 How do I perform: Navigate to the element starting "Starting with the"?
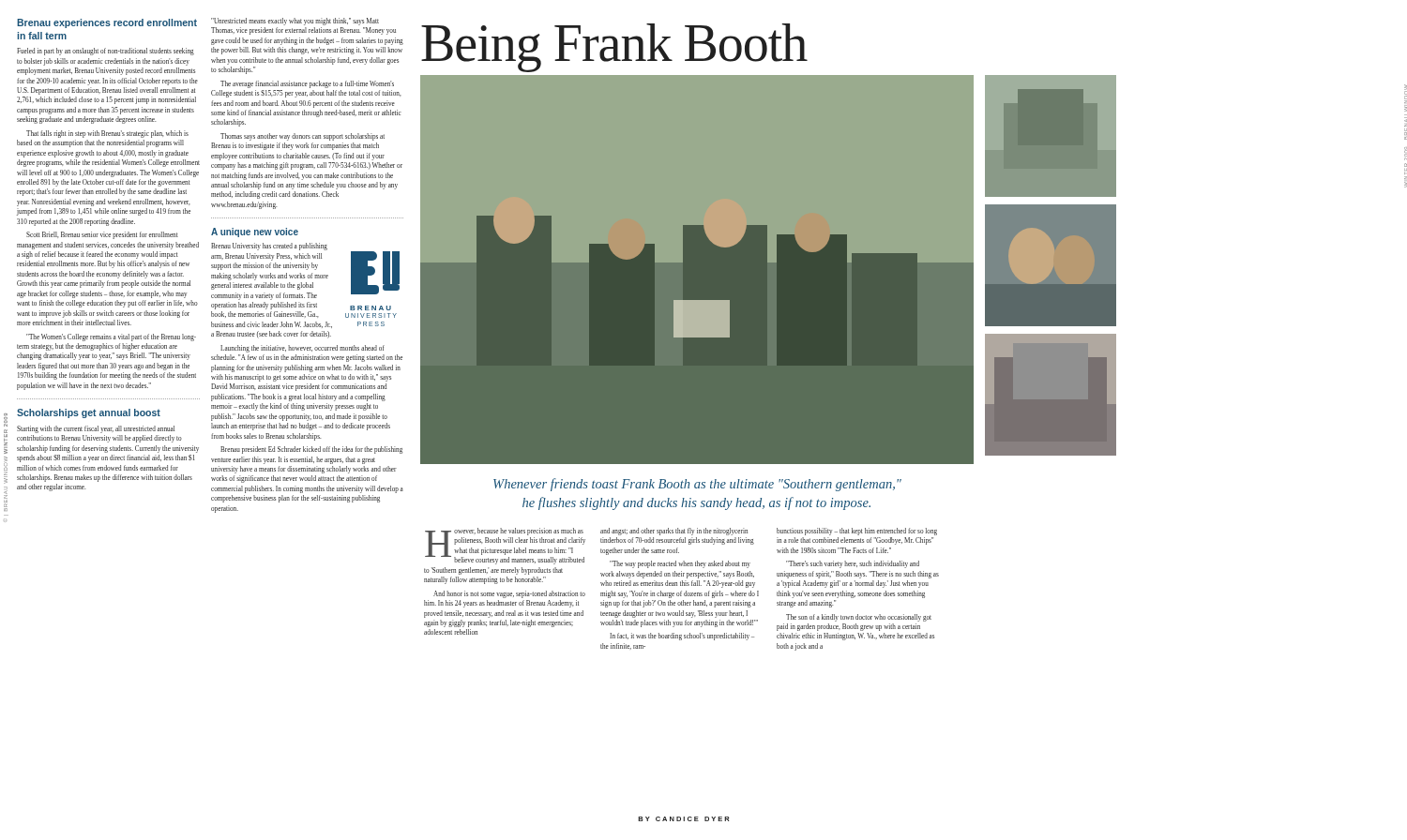tap(108, 459)
